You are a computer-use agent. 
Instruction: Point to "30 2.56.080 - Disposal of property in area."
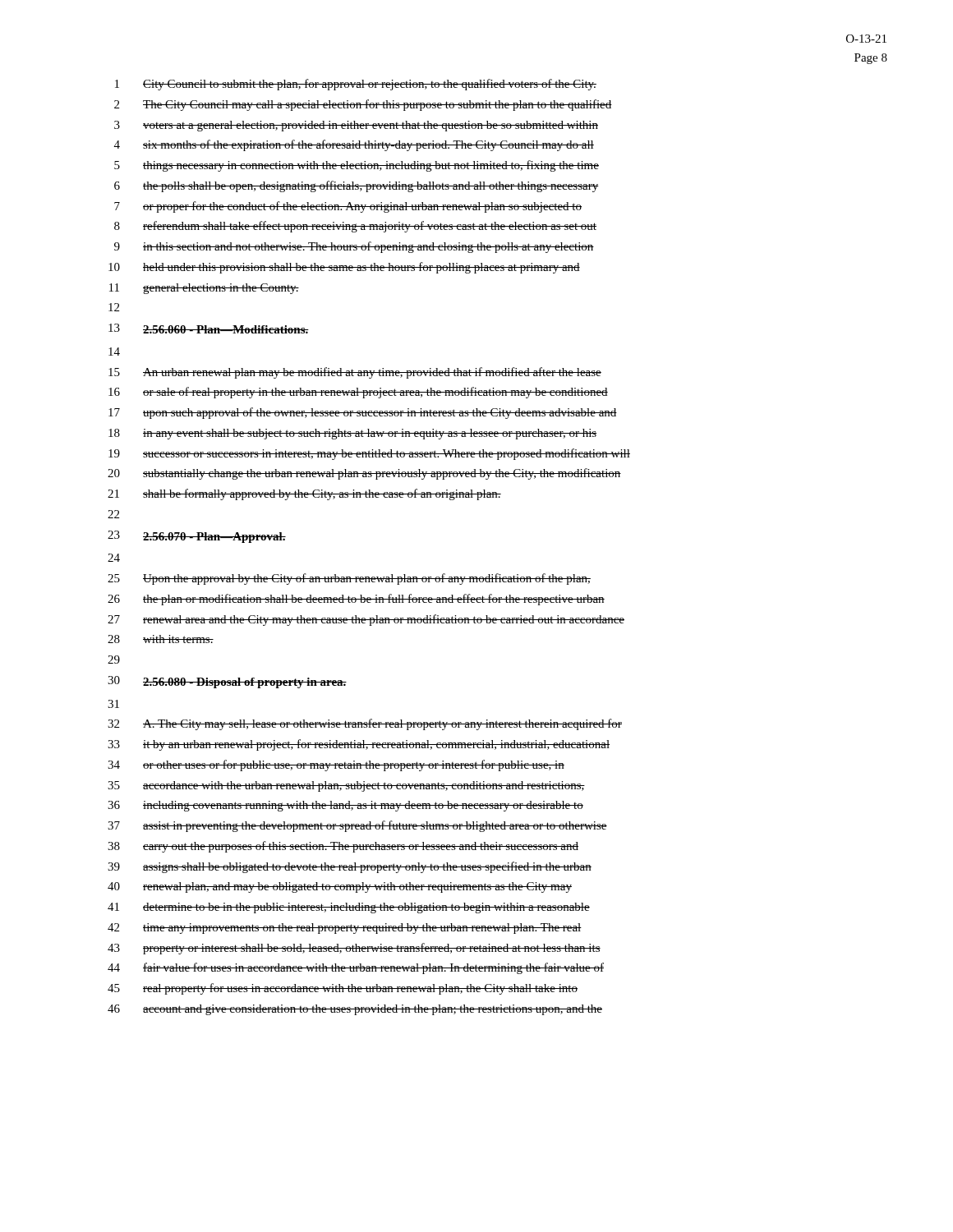pos(227,682)
